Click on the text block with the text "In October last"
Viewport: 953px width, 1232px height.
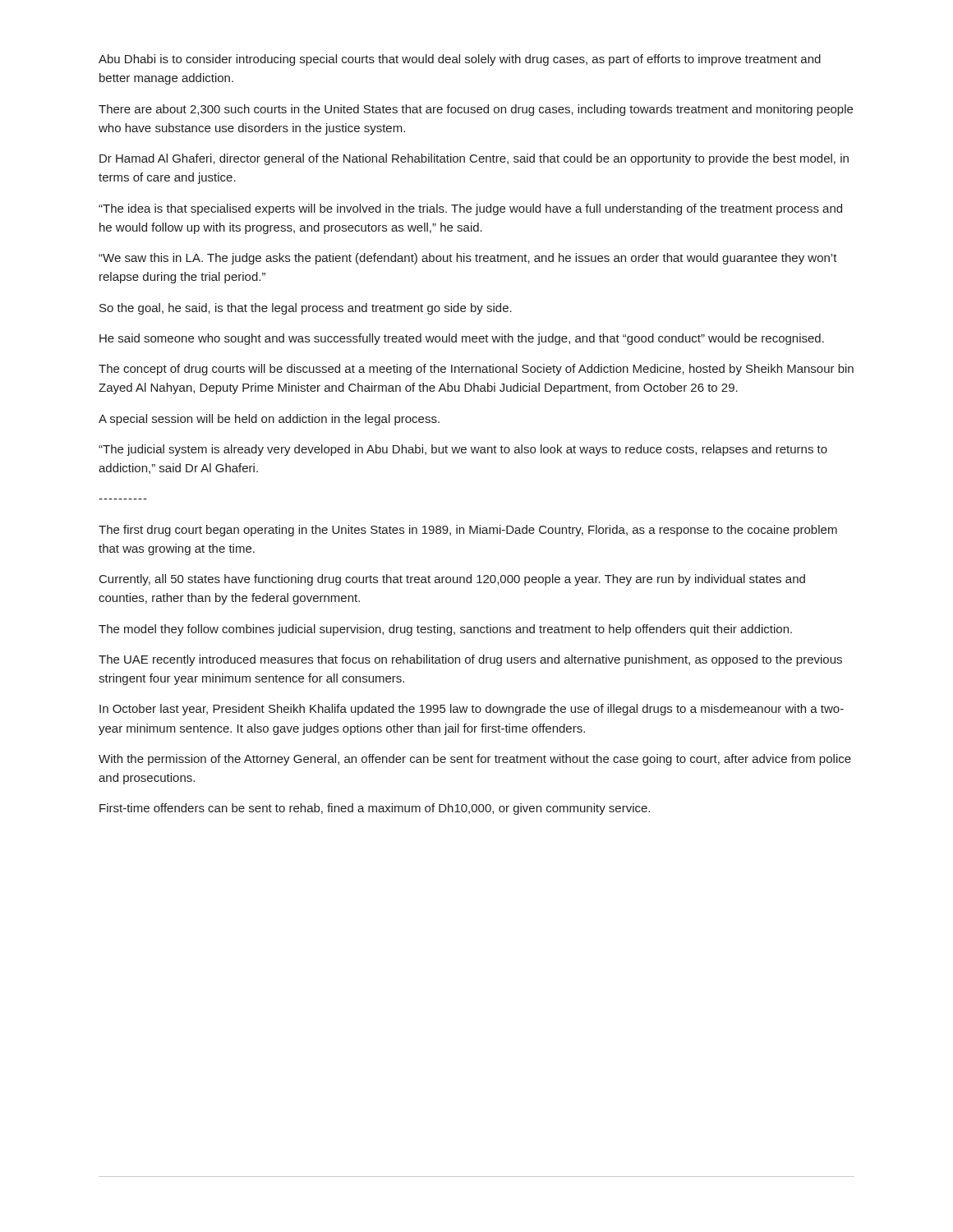click(x=471, y=718)
